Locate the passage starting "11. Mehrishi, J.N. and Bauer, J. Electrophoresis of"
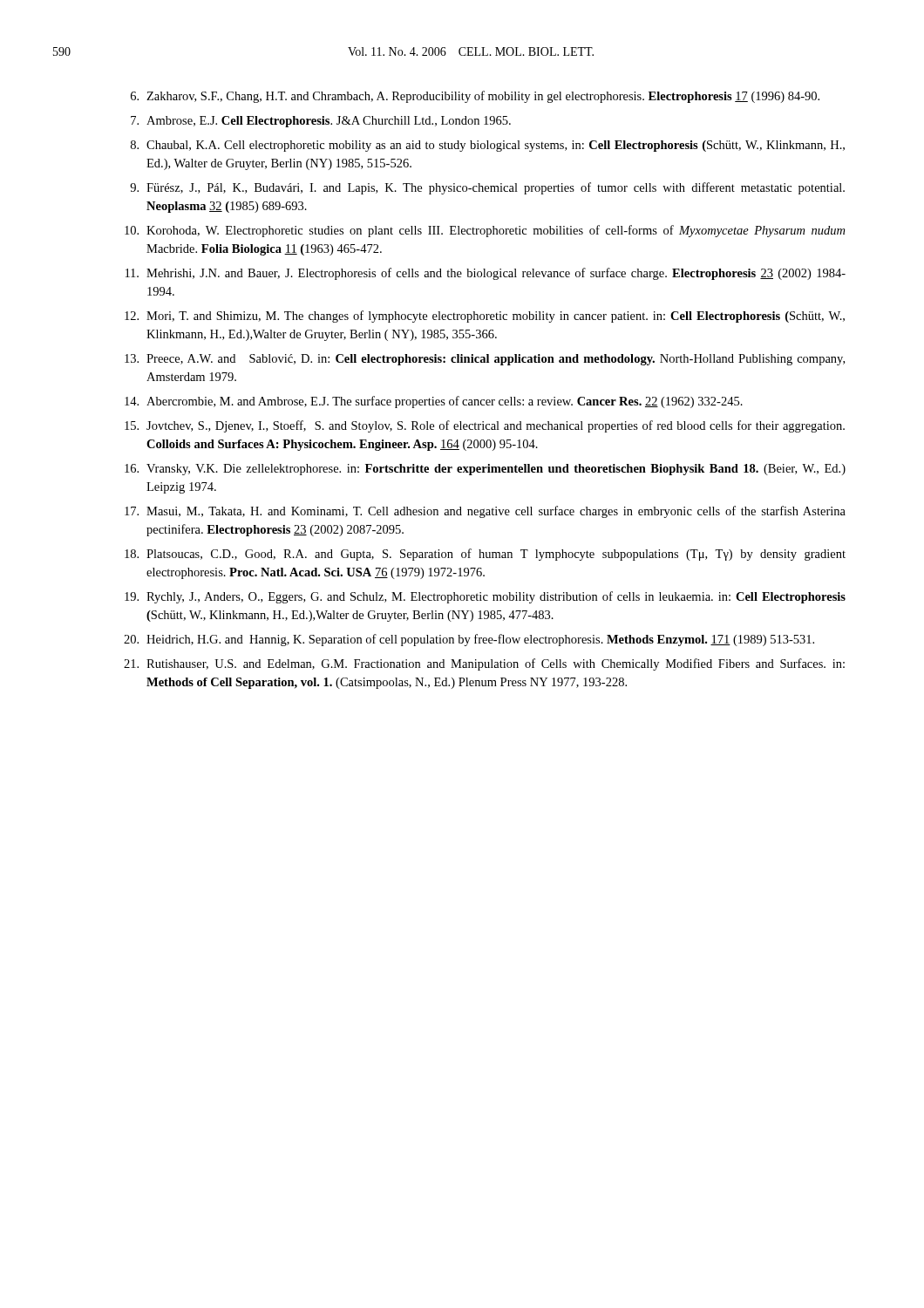Screen dimensions: 1308x924 (479, 283)
